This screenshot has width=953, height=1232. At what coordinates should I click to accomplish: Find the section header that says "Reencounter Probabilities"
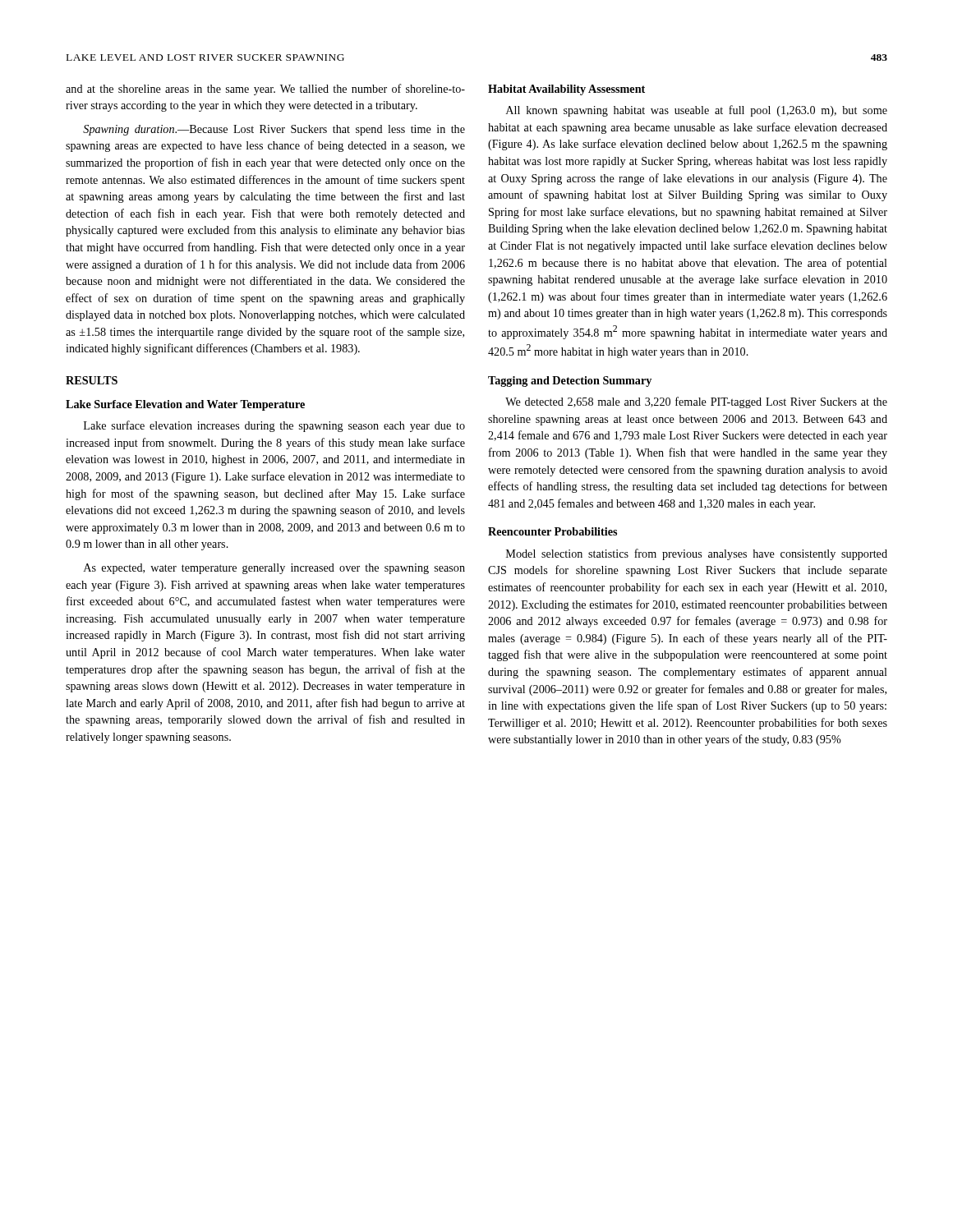click(x=553, y=532)
